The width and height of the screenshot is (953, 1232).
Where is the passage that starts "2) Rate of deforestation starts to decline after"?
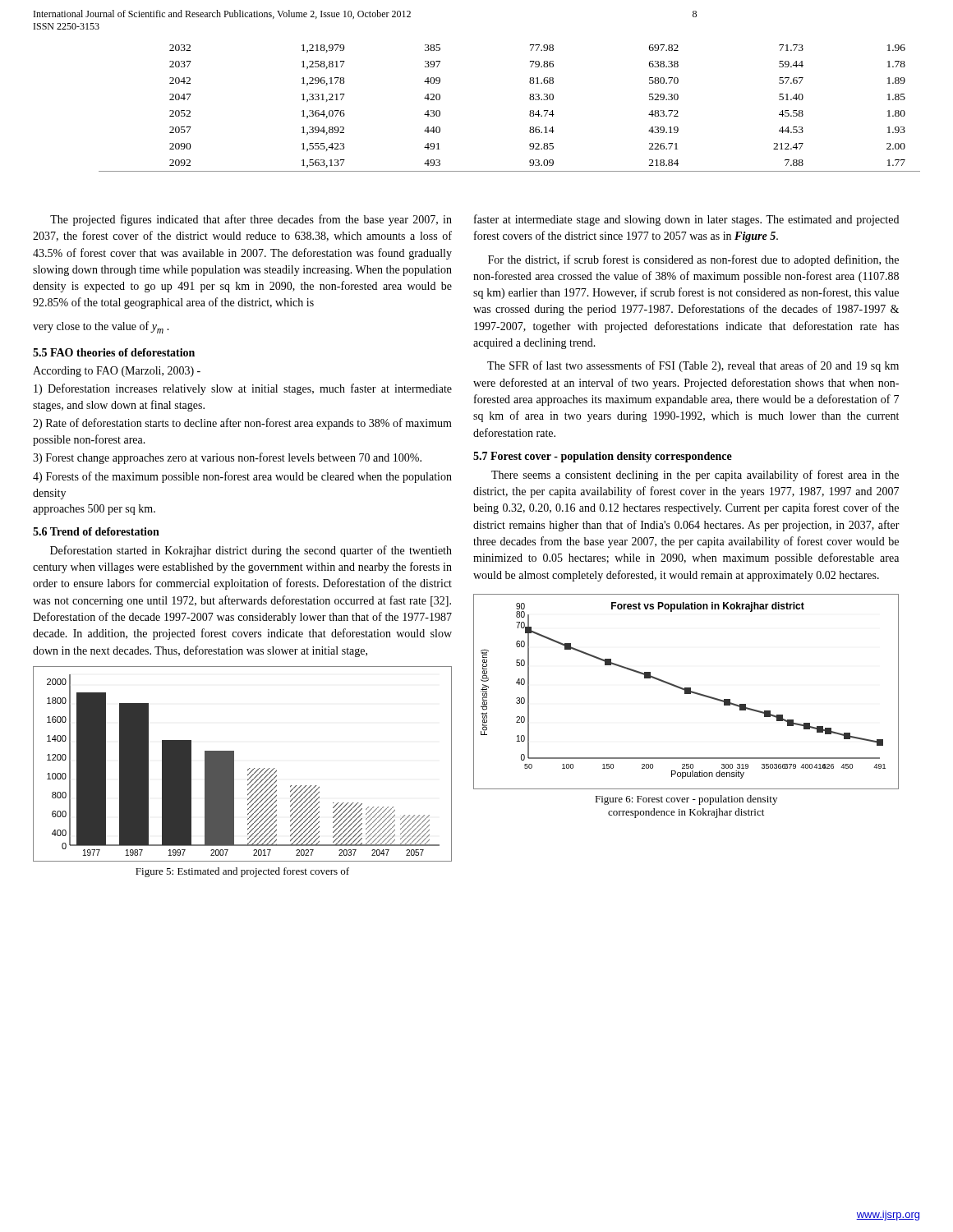pos(242,432)
